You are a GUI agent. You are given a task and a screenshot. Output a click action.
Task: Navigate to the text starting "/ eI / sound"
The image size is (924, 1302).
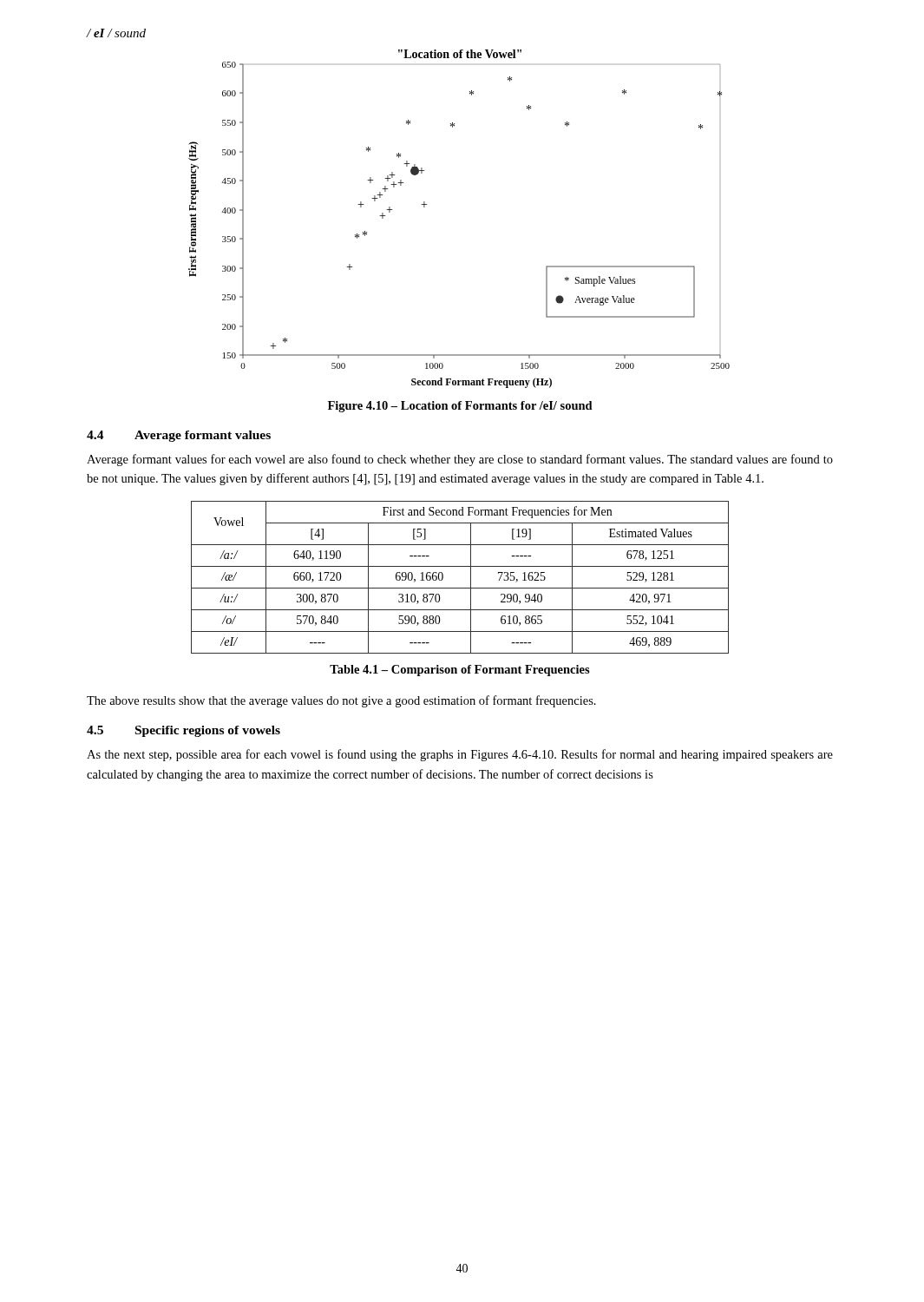pyautogui.click(x=116, y=33)
